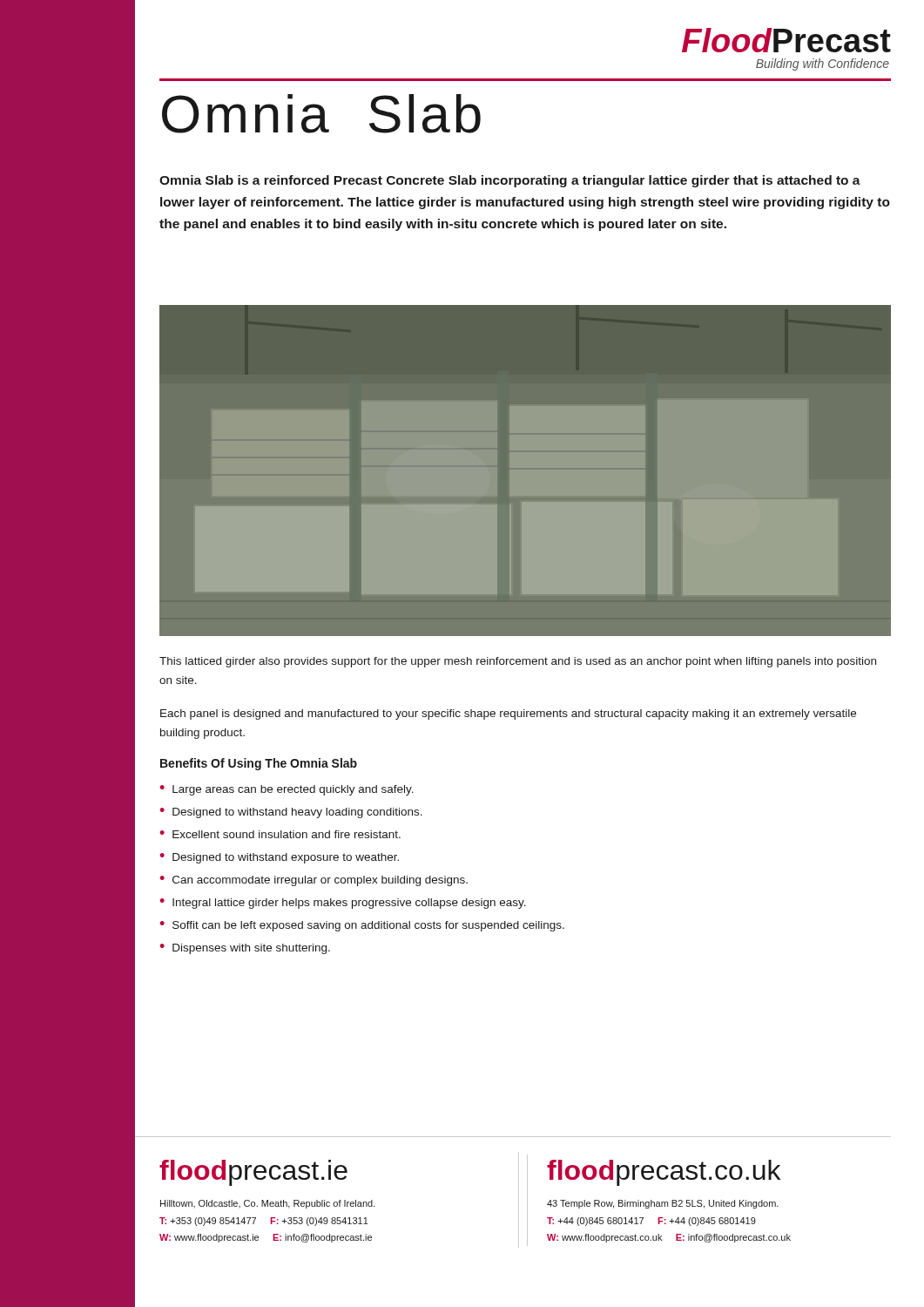
Task: Find the text block starting "•Can accommodate irregular or complex building designs."
Action: point(314,879)
